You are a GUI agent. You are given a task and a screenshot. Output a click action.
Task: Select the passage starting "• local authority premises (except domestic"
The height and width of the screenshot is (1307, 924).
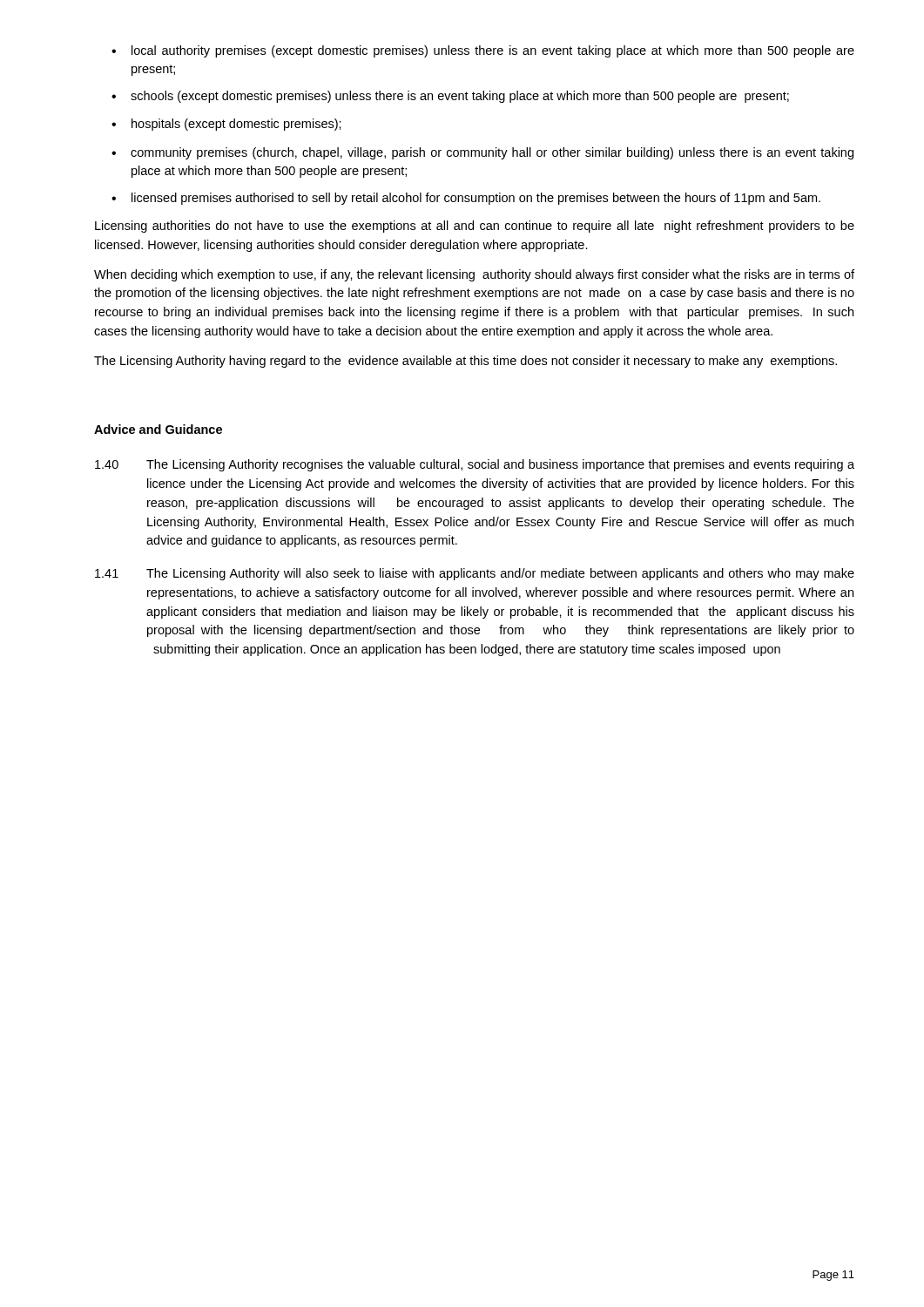coord(483,60)
